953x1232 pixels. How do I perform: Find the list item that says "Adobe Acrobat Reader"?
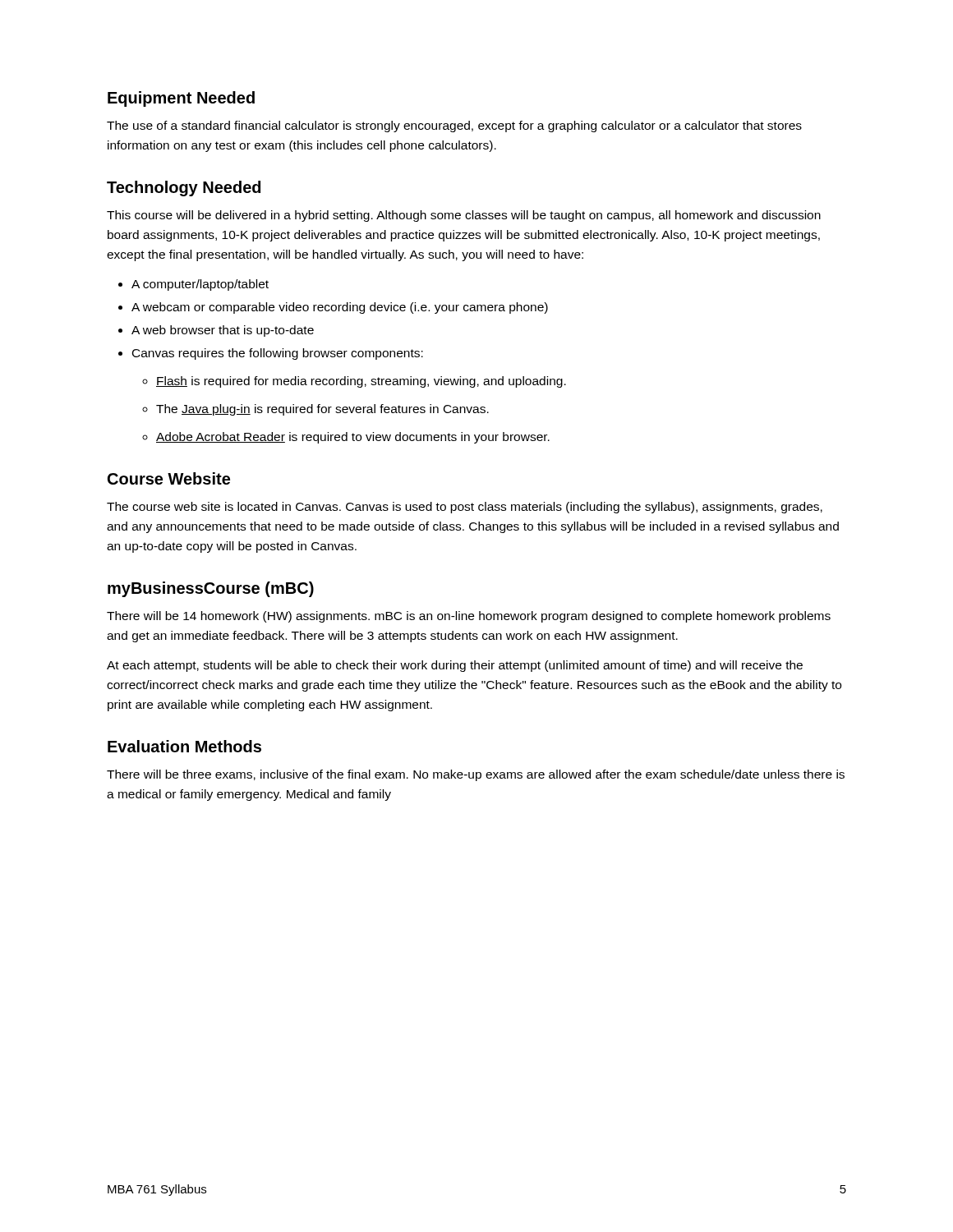tap(501, 437)
